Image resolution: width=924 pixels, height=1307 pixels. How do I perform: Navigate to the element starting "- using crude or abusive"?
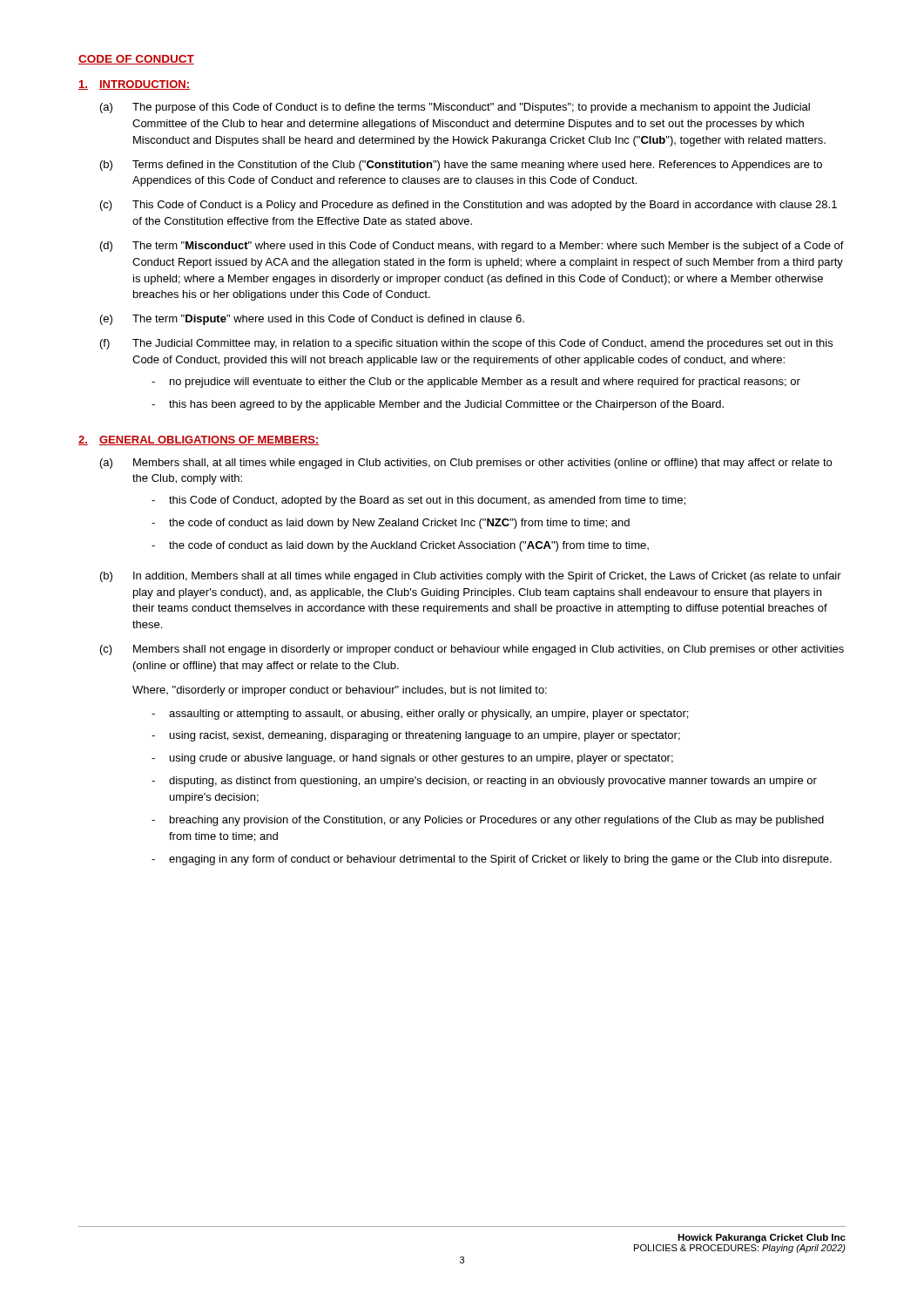[x=499, y=759]
